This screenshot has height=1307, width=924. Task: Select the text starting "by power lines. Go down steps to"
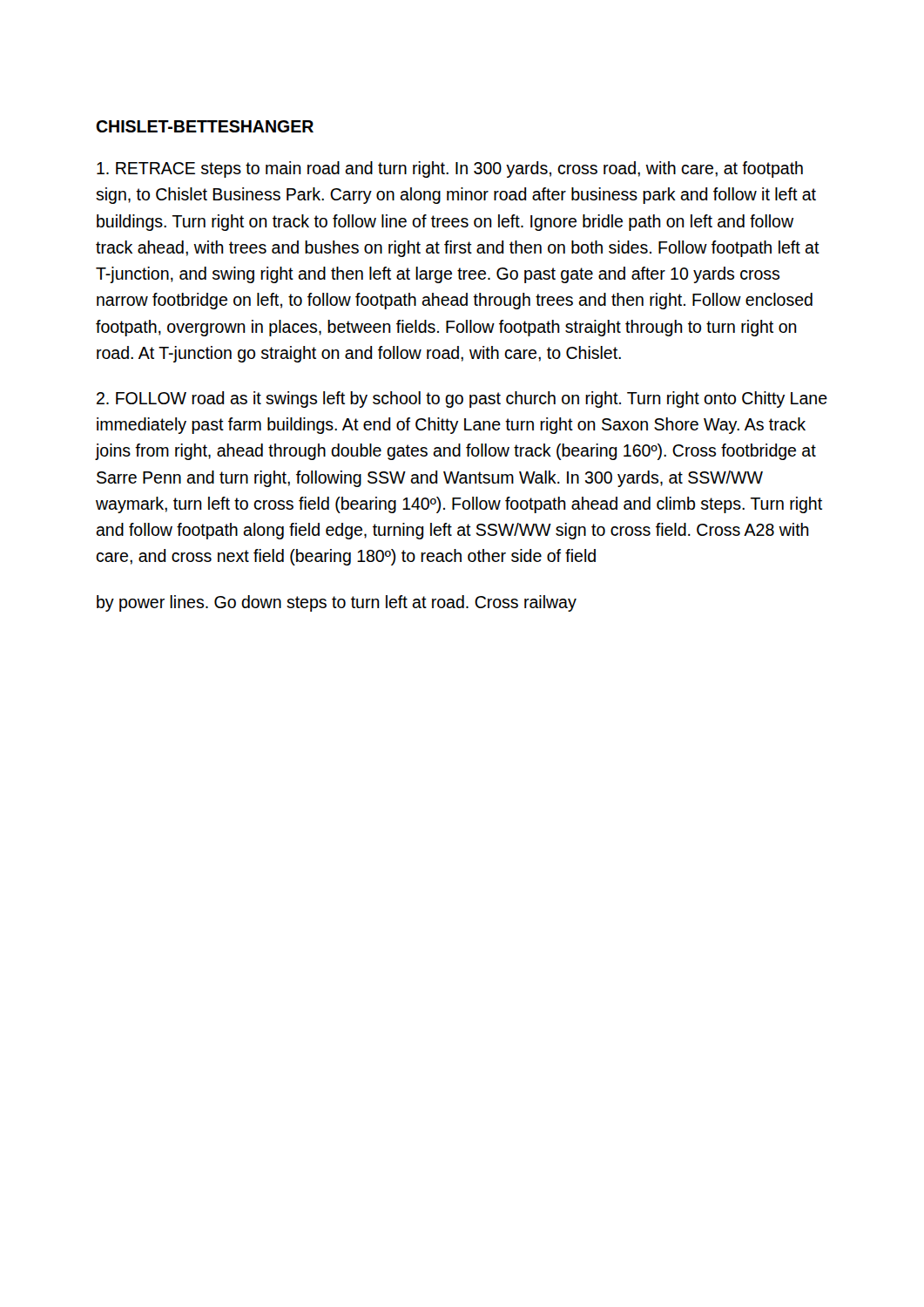(336, 602)
